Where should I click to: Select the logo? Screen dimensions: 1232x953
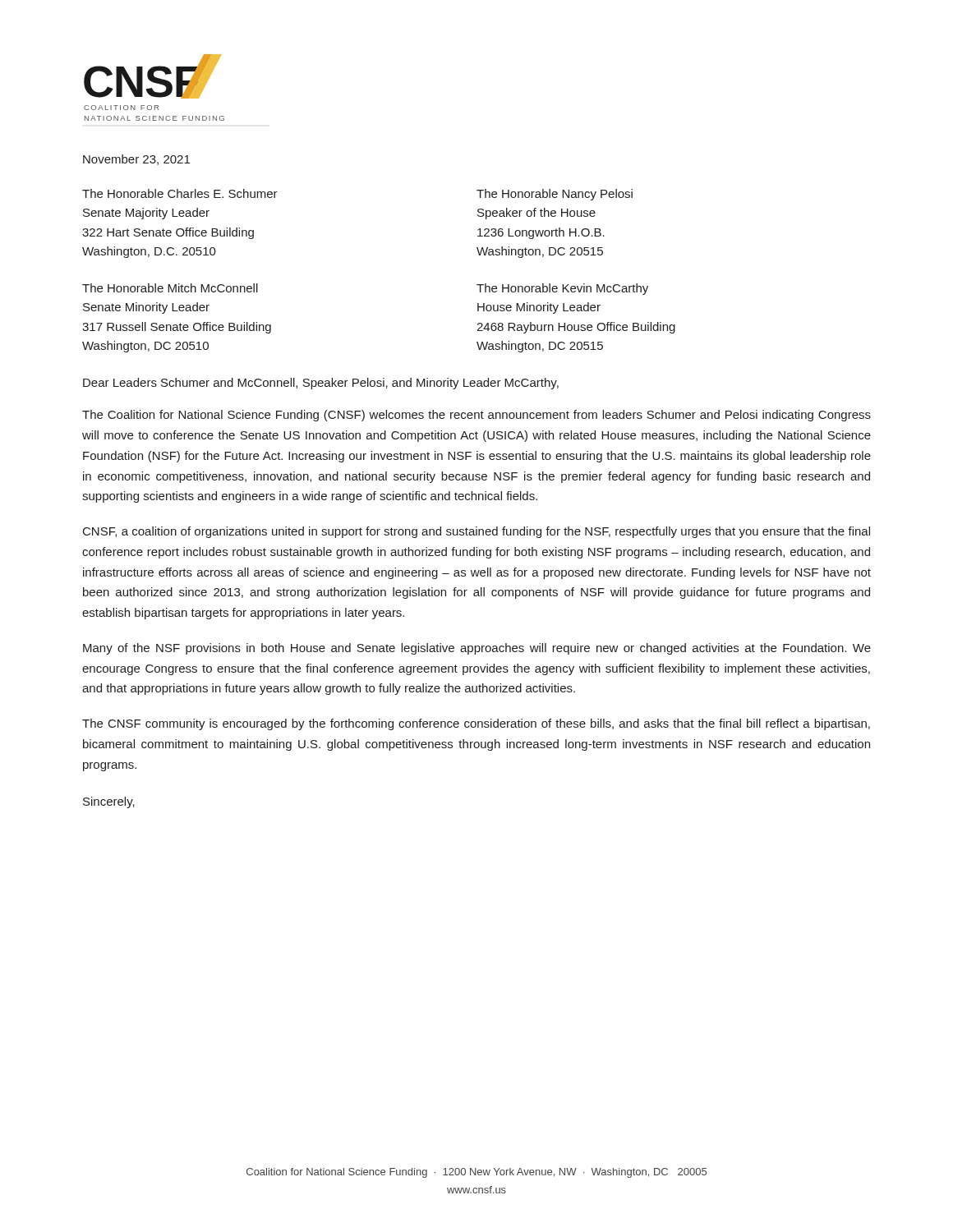476,88
